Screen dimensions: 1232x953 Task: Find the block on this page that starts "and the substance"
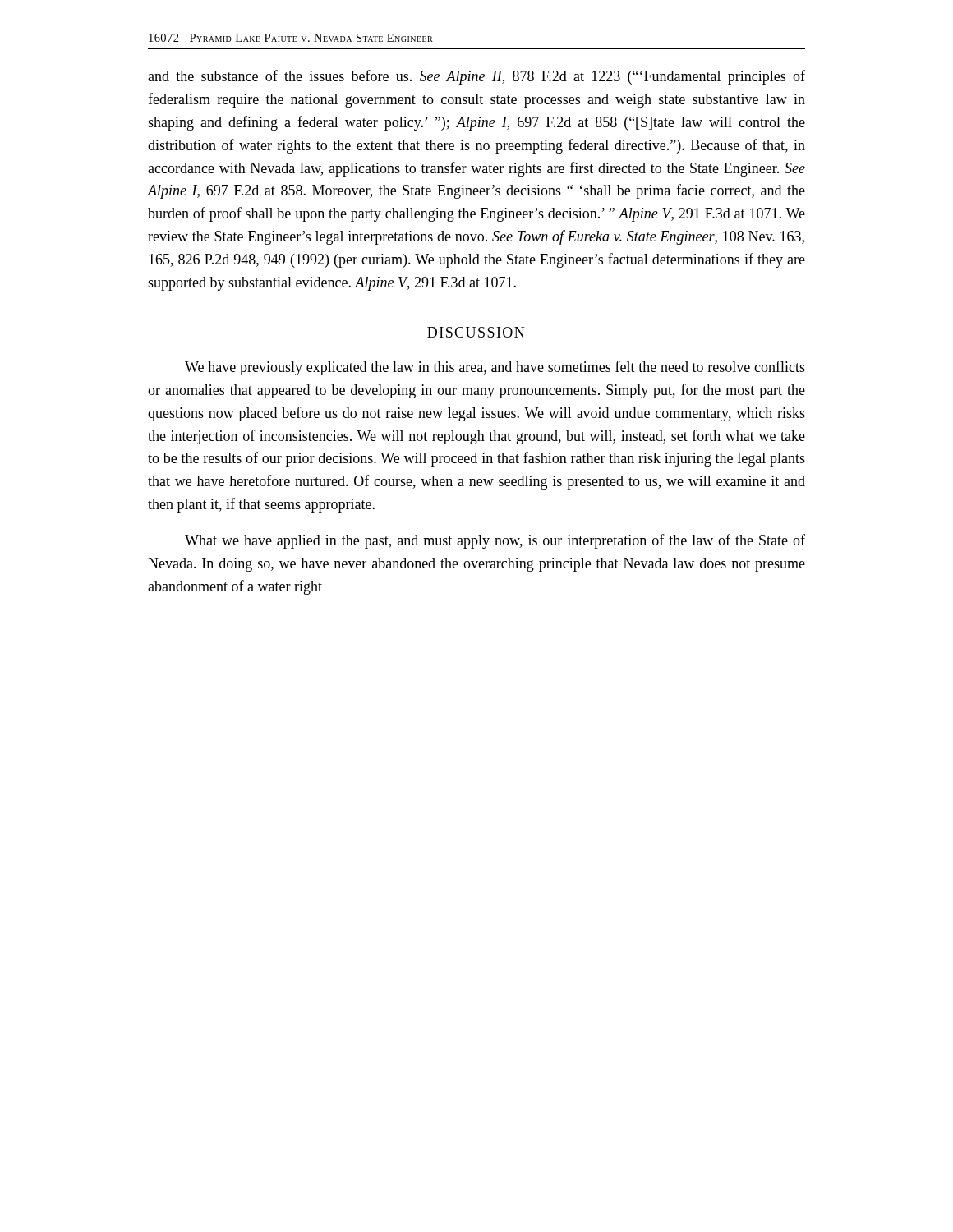(x=476, y=179)
